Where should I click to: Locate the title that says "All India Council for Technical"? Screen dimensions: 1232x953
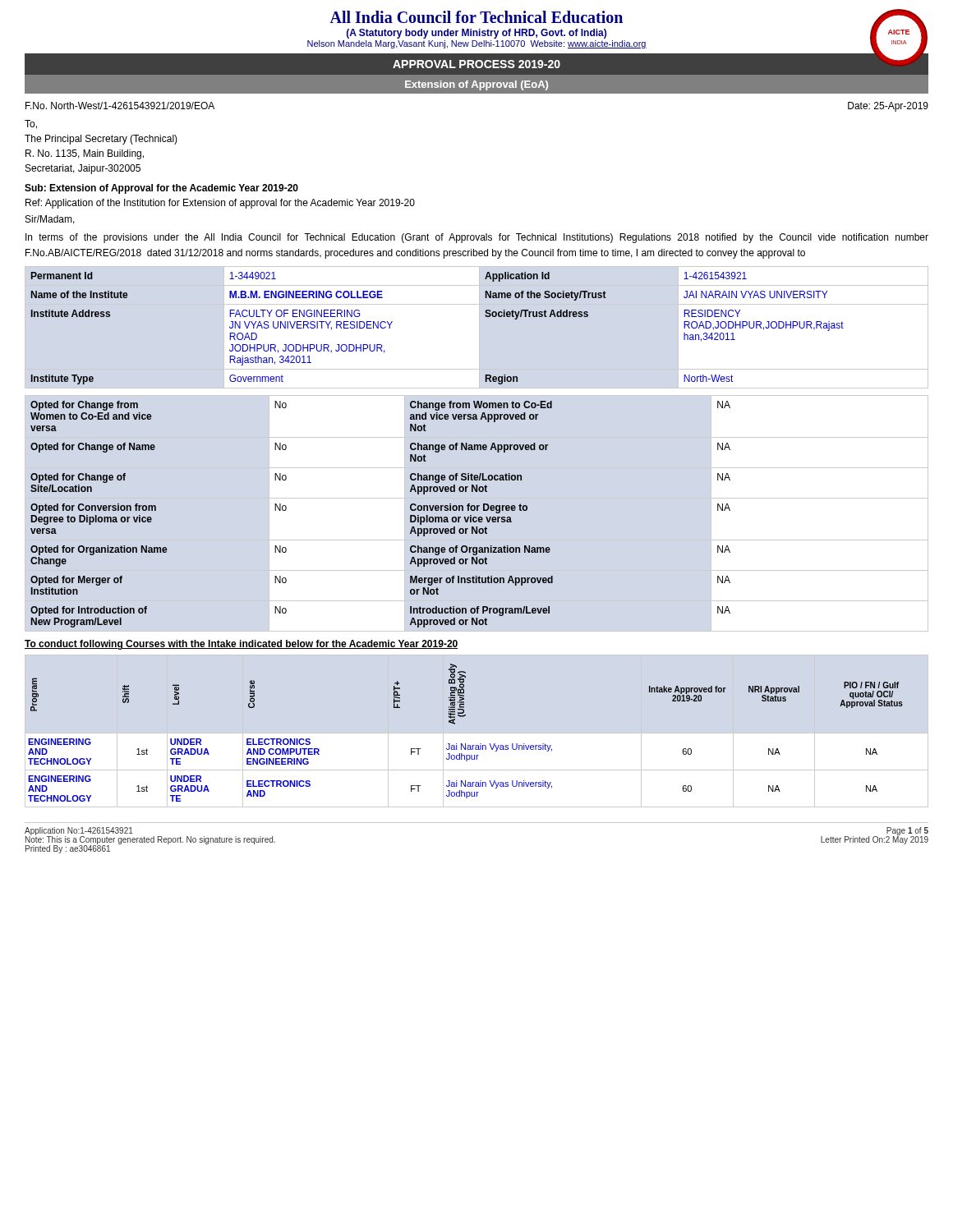tap(476, 17)
